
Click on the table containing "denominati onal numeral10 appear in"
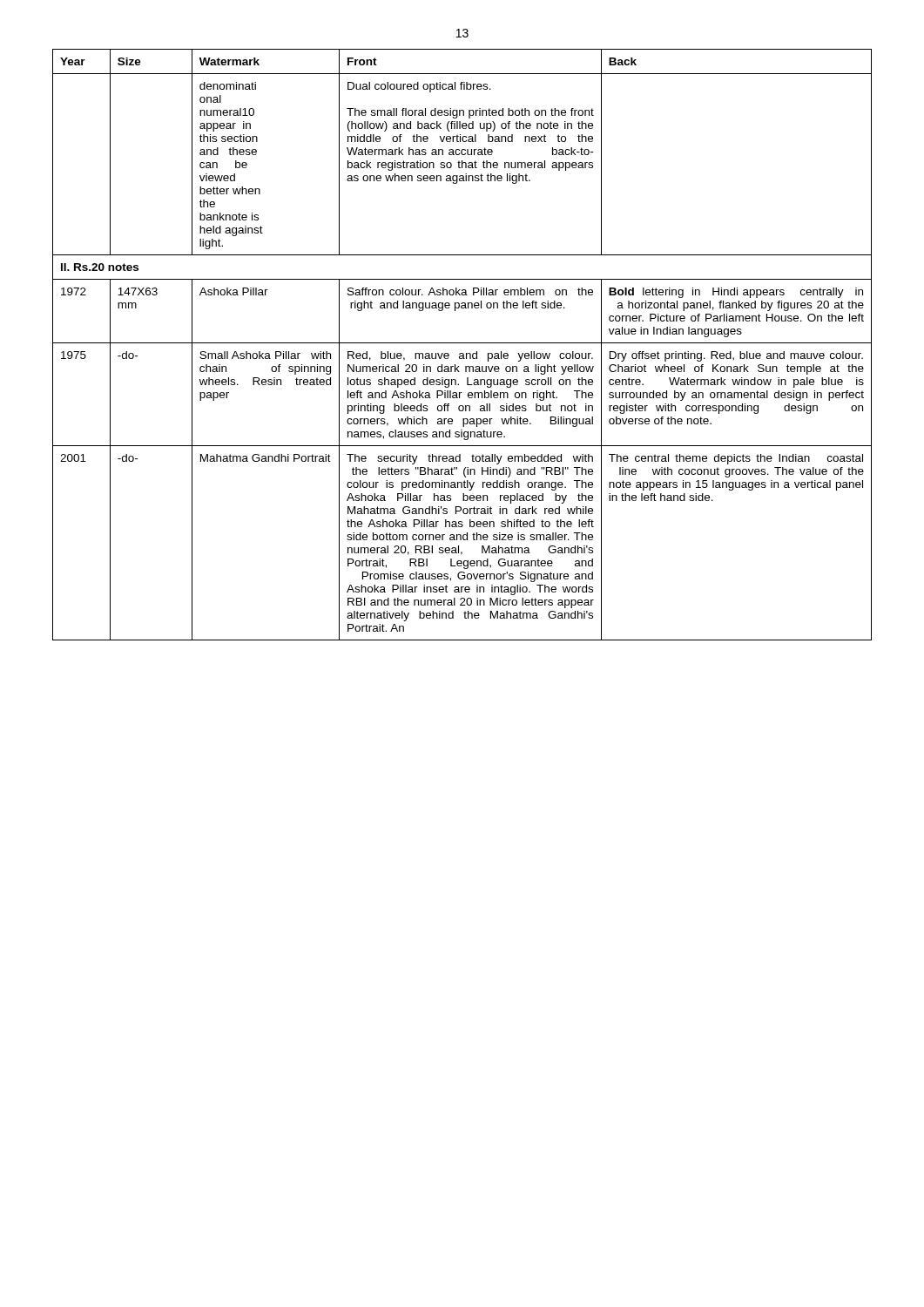click(462, 345)
